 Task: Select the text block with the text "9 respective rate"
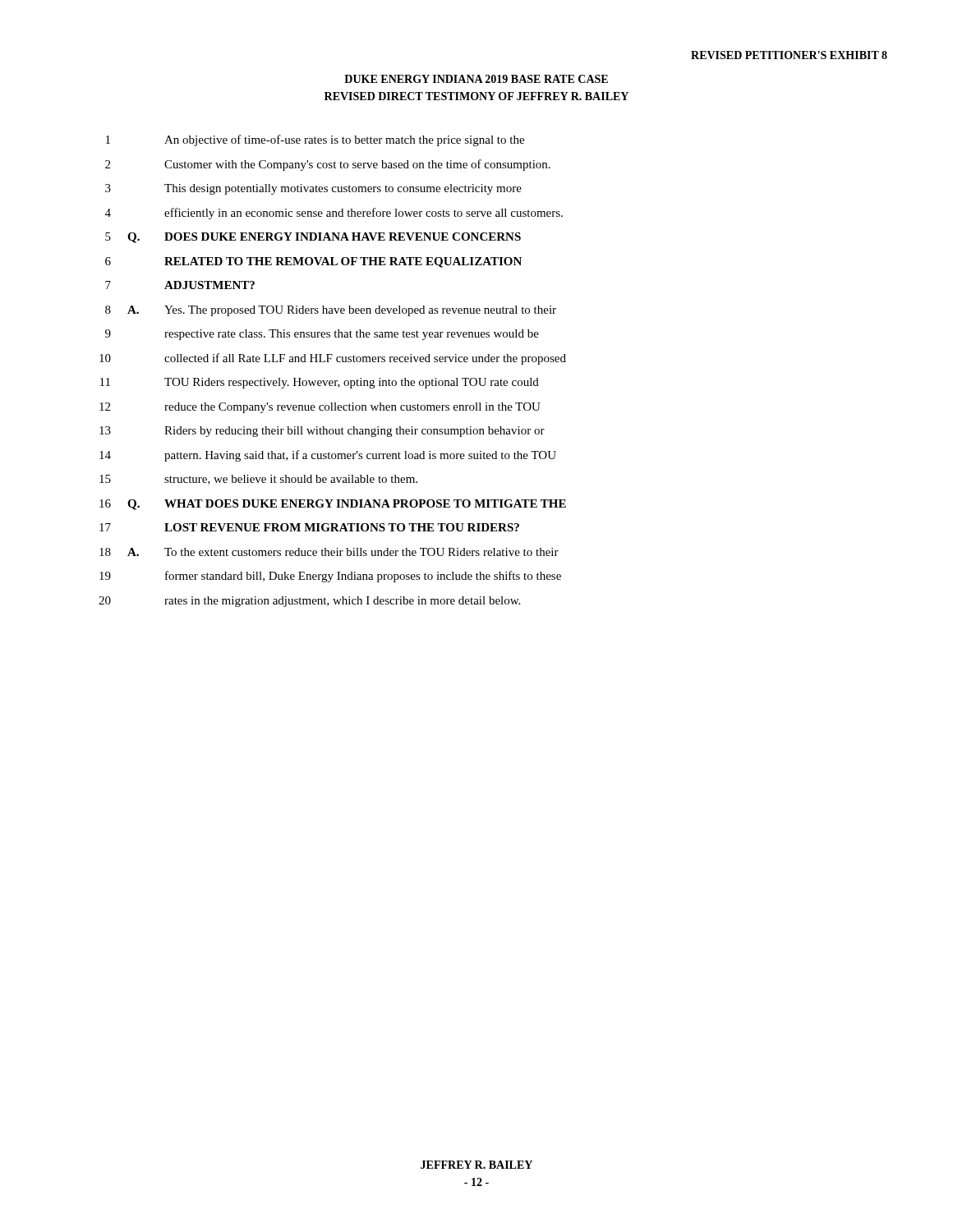[476, 334]
